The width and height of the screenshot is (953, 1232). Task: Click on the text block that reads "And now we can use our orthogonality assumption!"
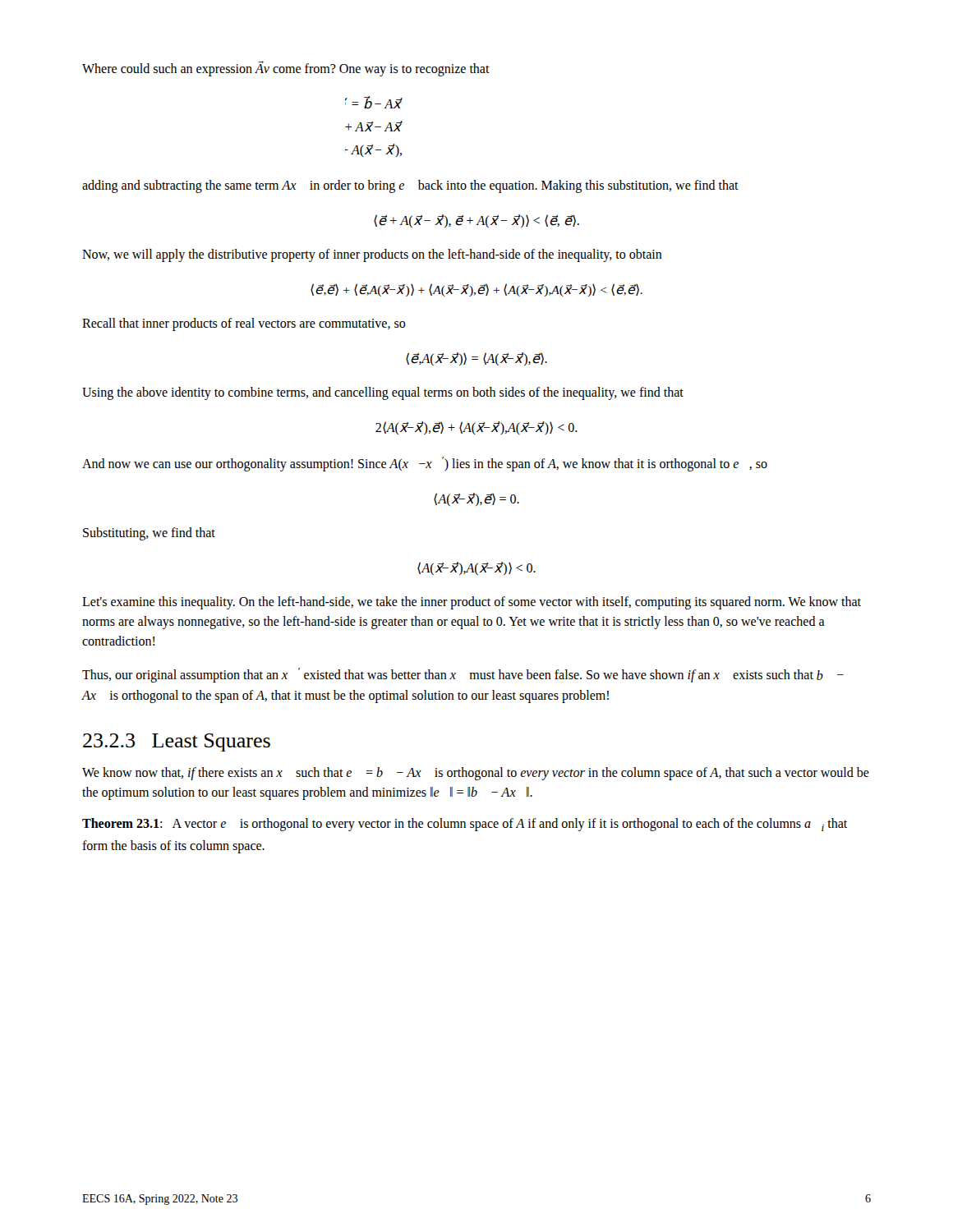[x=425, y=462]
